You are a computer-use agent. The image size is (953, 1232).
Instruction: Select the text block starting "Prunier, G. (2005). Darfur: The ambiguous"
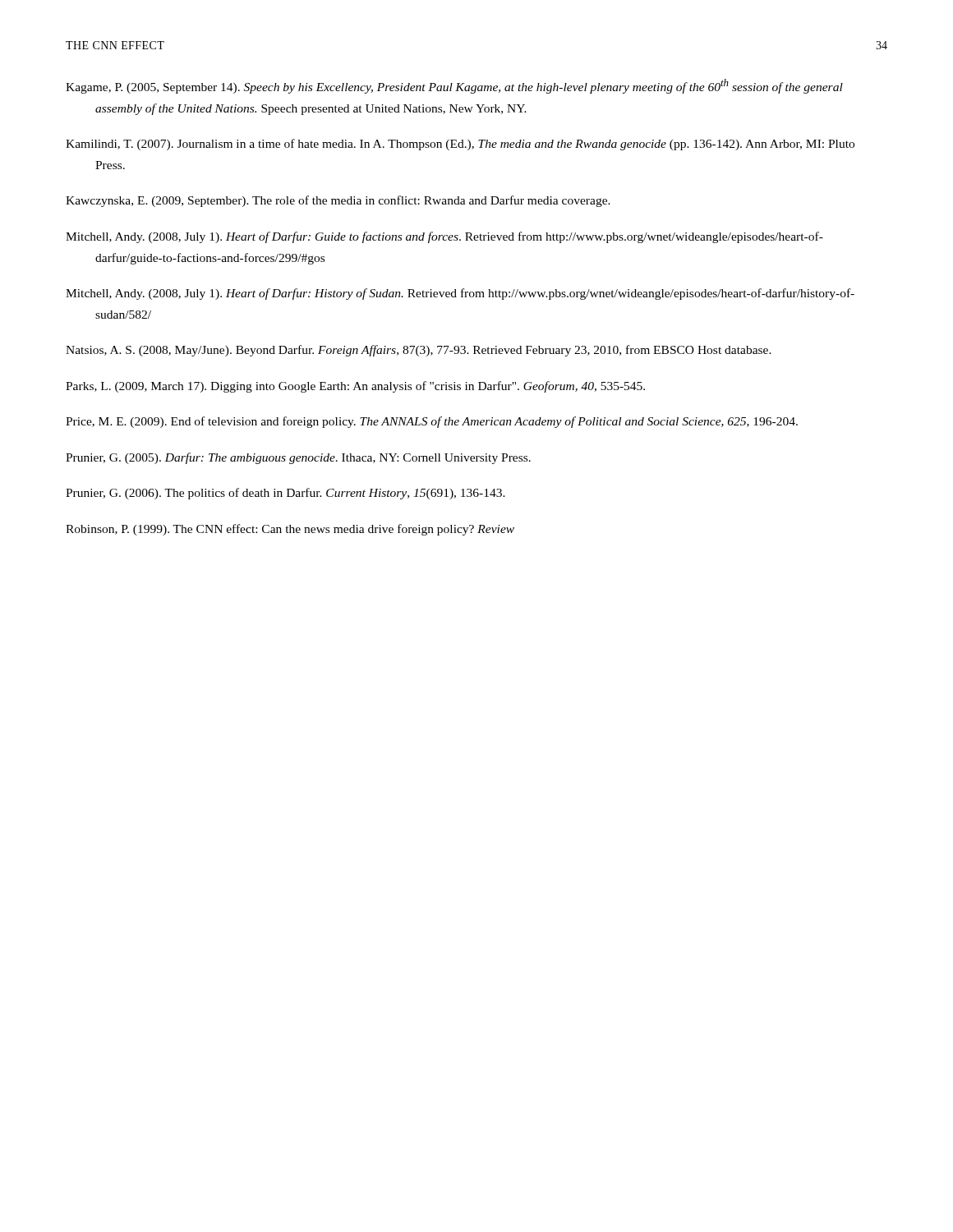[299, 457]
